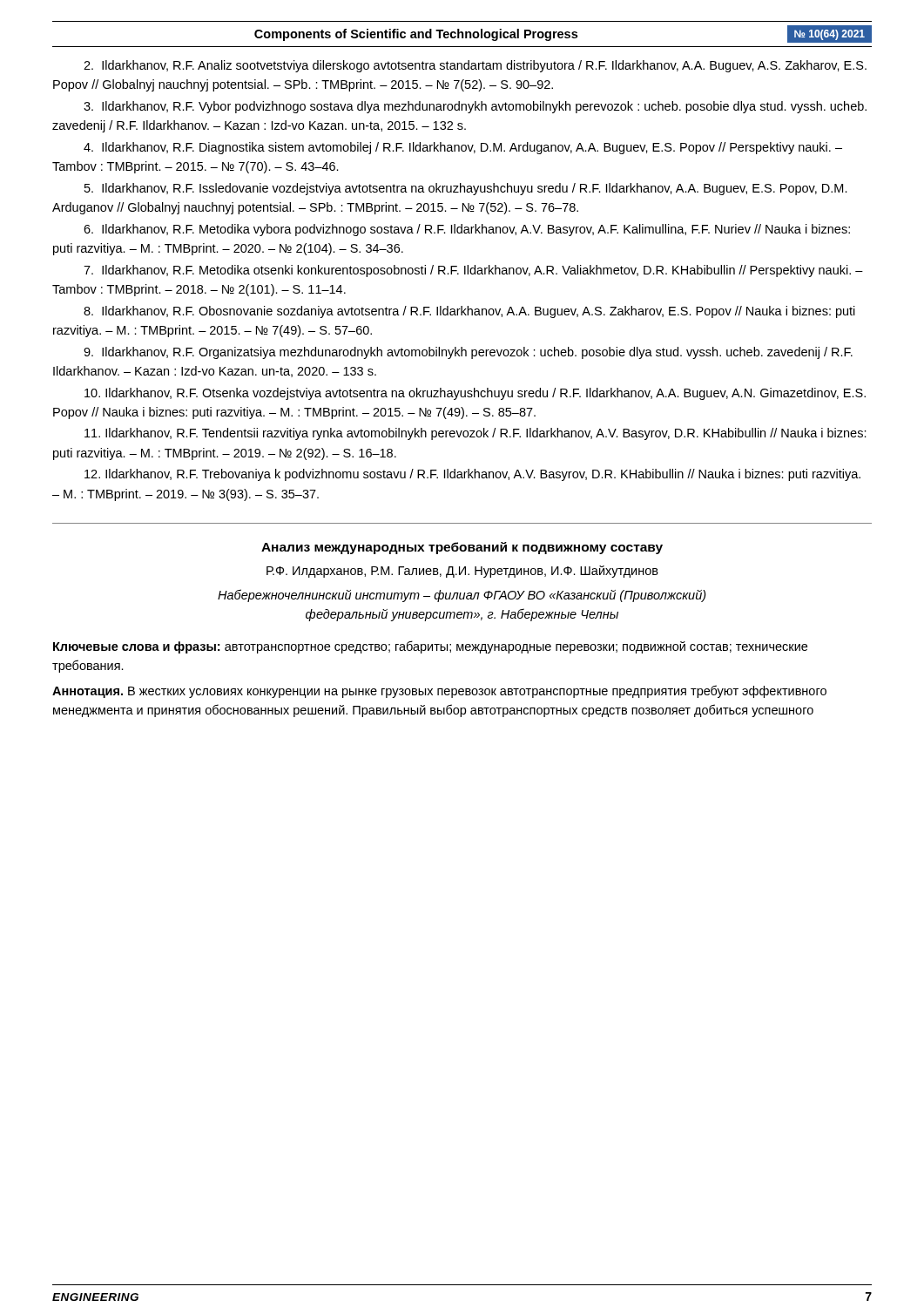
Task: Locate the passage starting "6. Ildarkhanov, R.F."
Action: click(452, 239)
